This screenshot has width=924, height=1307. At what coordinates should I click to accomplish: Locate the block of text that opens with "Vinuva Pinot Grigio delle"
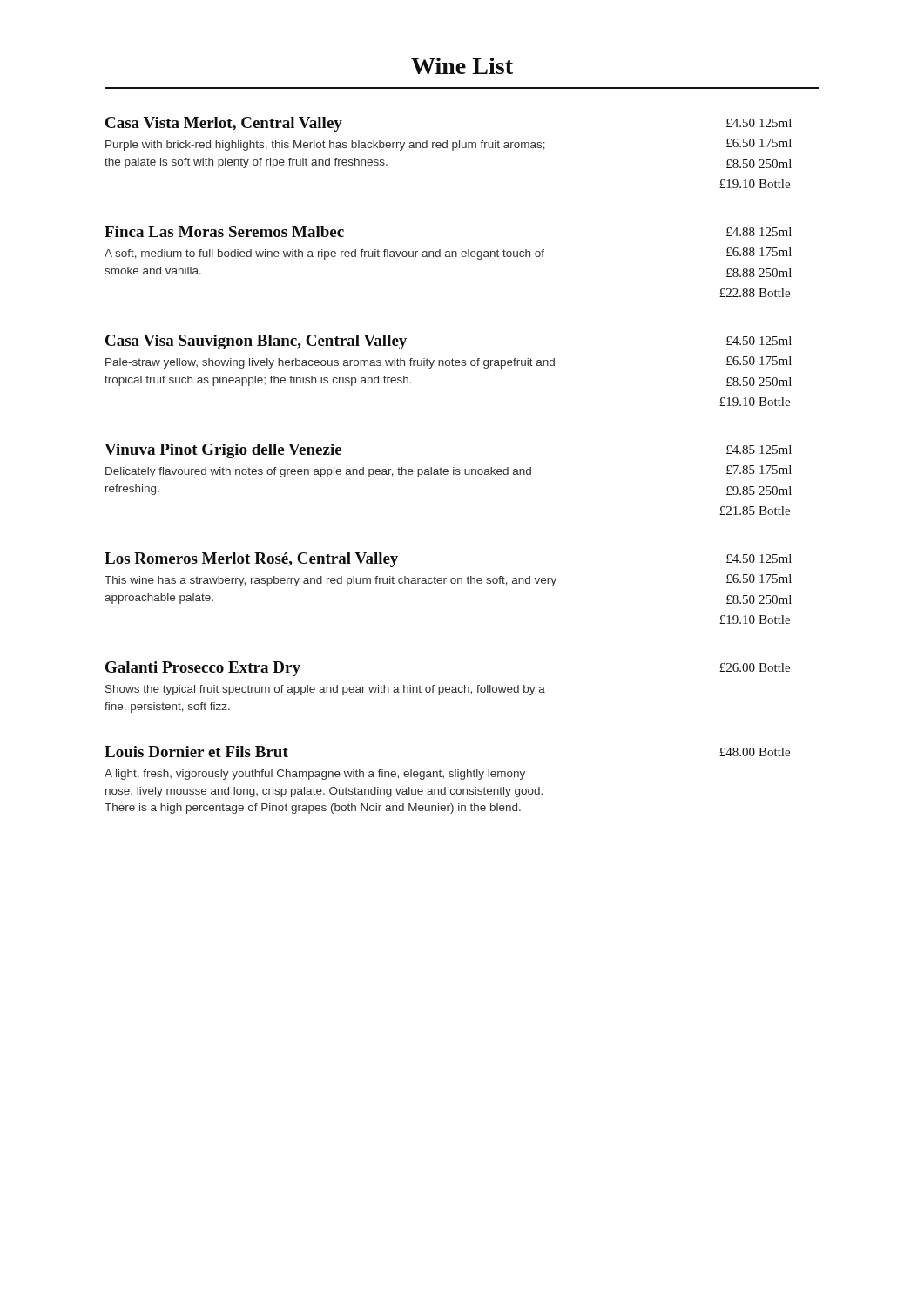(x=462, y=481)
